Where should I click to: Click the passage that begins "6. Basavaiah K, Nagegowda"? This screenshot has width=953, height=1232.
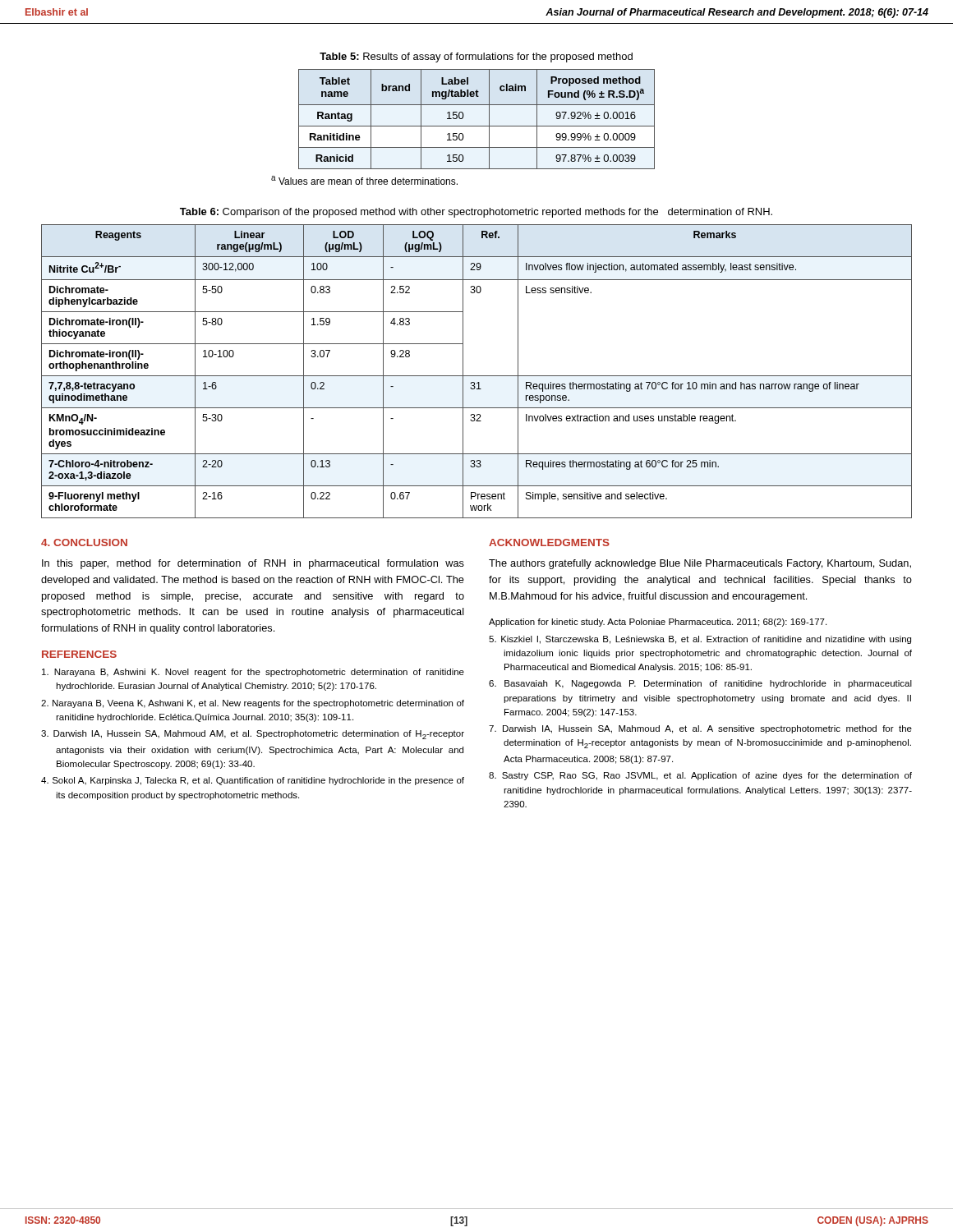coord(700,698)
